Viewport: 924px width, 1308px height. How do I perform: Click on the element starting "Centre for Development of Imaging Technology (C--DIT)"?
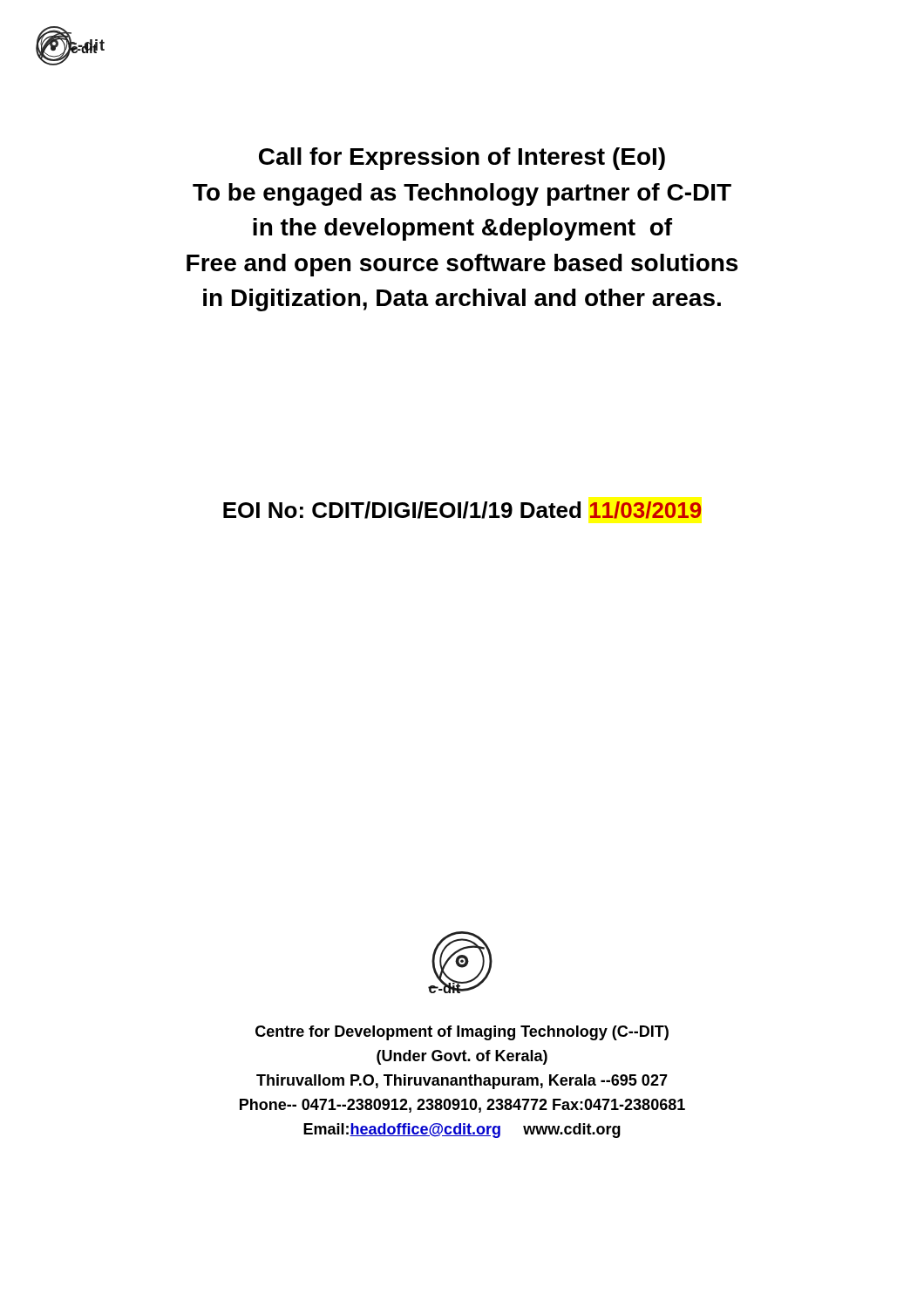462,1081
